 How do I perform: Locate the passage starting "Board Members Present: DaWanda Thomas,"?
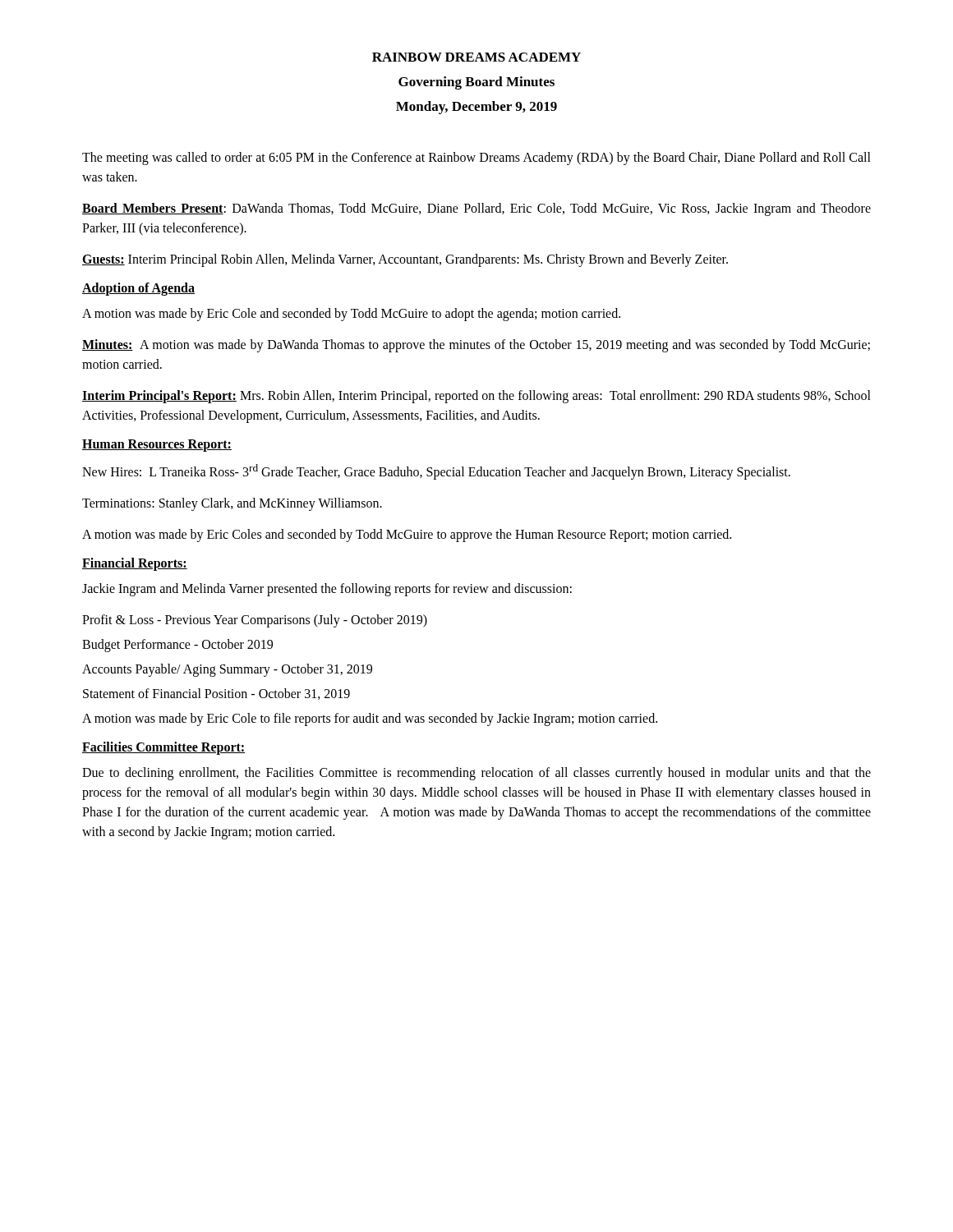pos(476,218)
